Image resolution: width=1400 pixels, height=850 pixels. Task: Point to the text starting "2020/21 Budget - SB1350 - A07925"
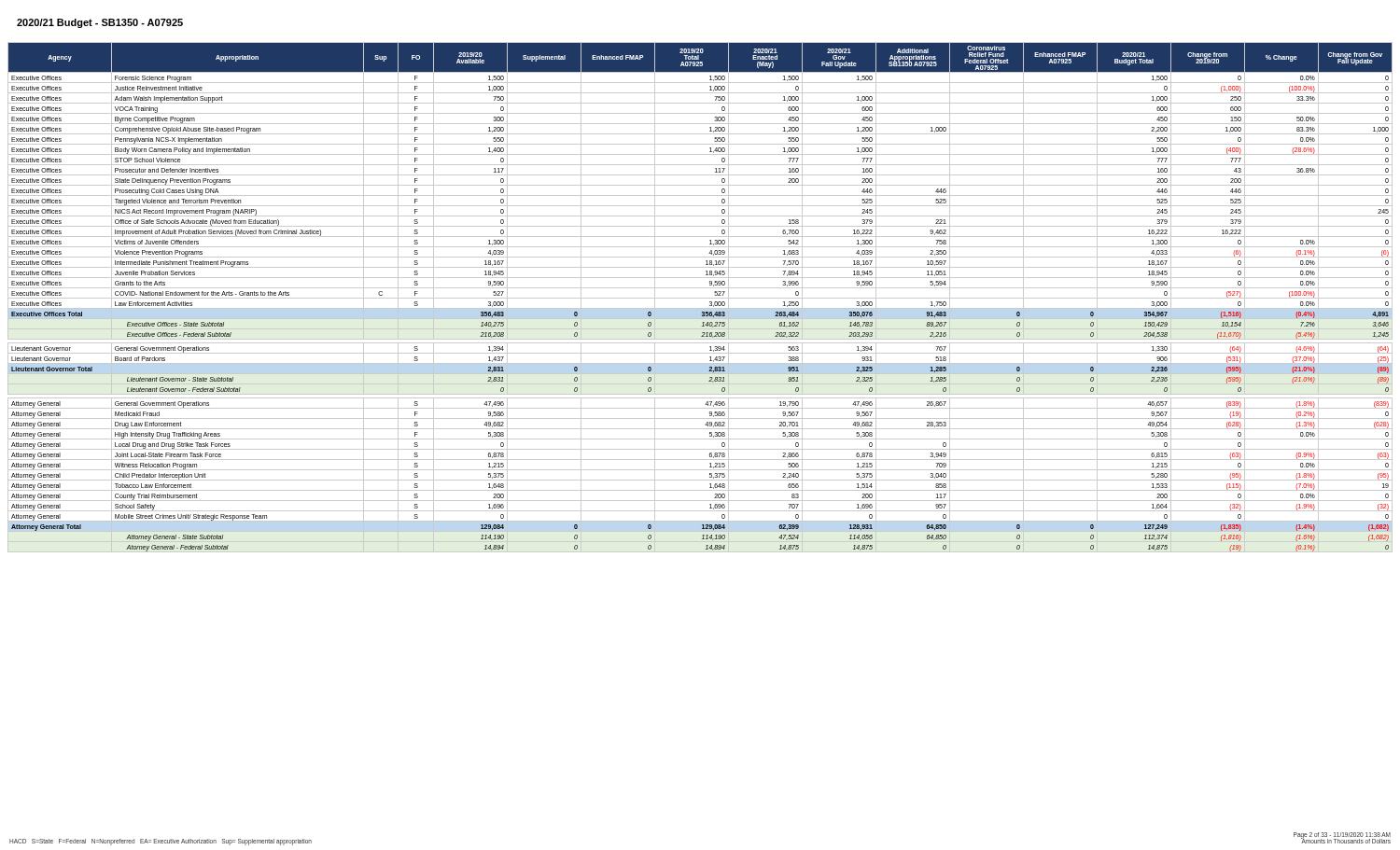pos(100,22)
